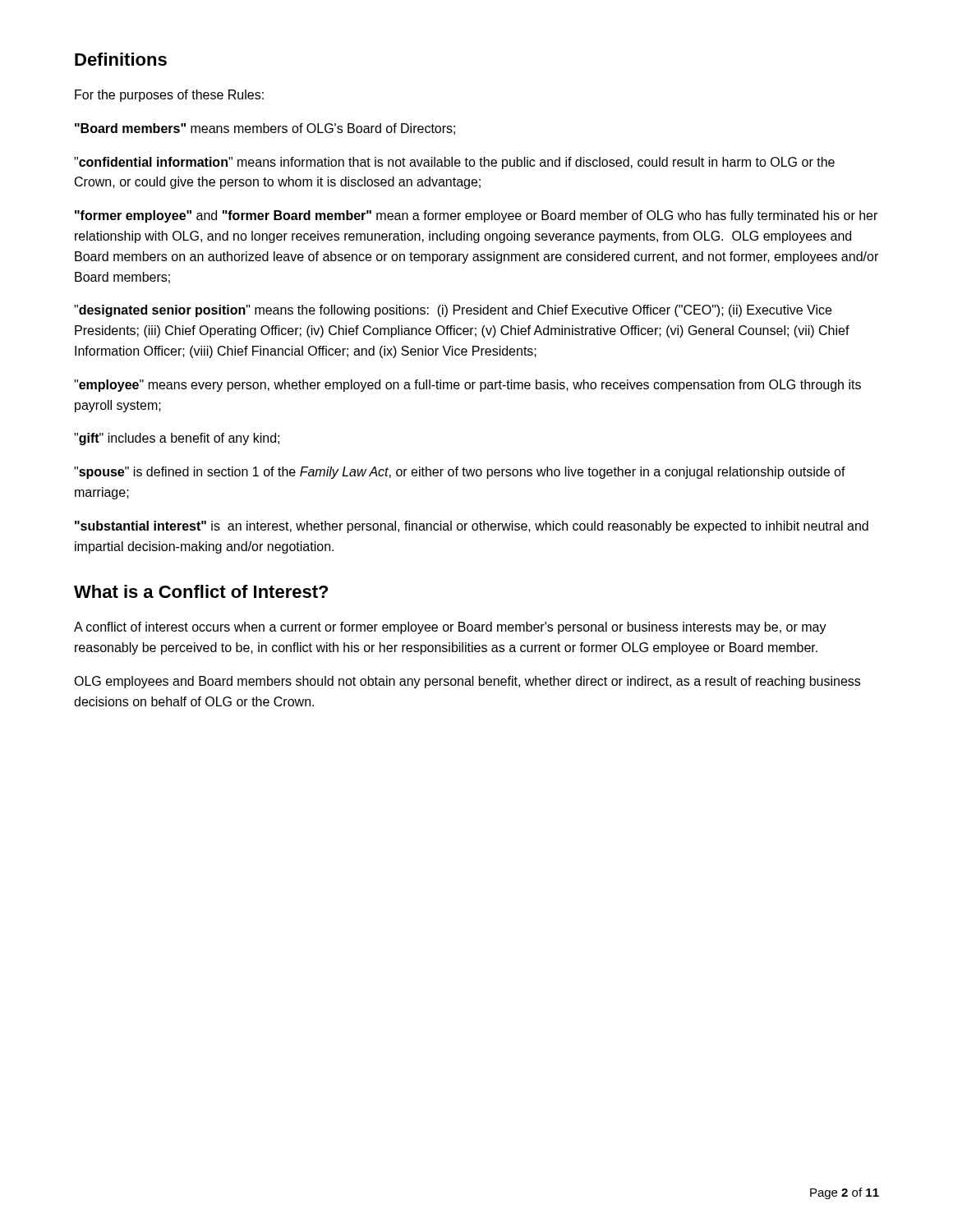Locate the block starting ""gift" includes a benefit"
The height and width of the screenshot is (1232, 953).
(177, 438)
